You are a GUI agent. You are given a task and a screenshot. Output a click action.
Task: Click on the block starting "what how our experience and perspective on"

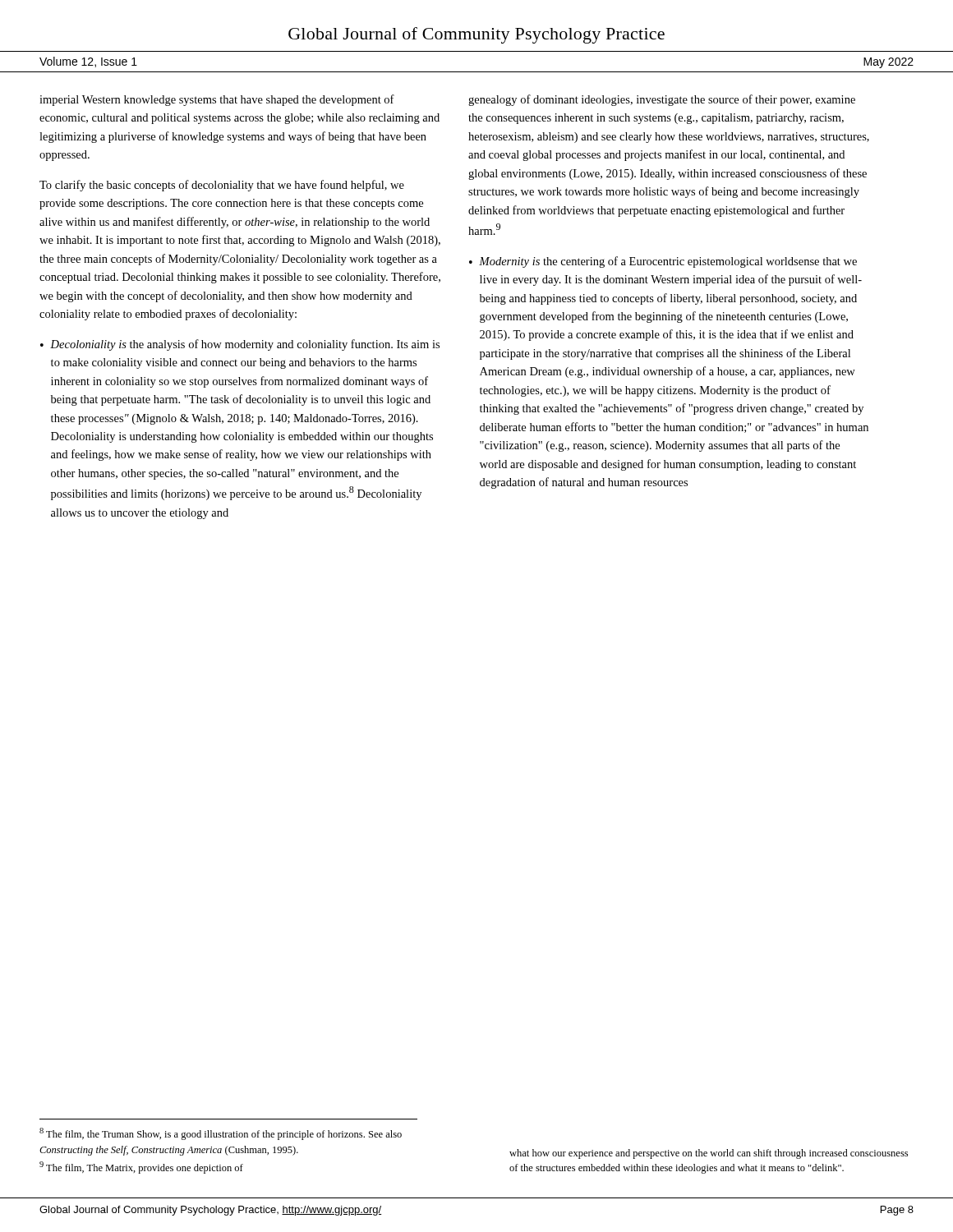[709, 1160]
